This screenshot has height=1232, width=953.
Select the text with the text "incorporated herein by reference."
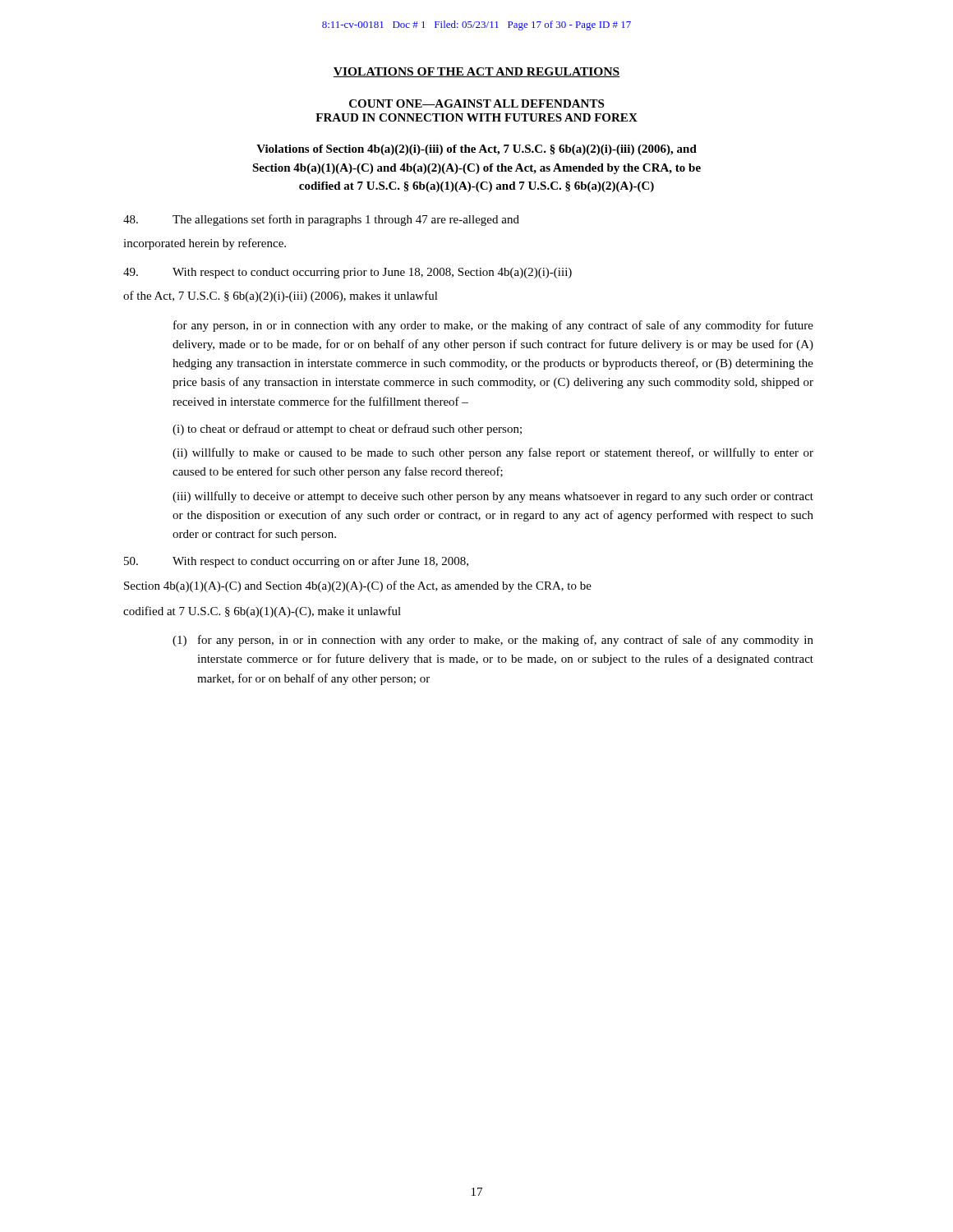click(x=205, y=243)
